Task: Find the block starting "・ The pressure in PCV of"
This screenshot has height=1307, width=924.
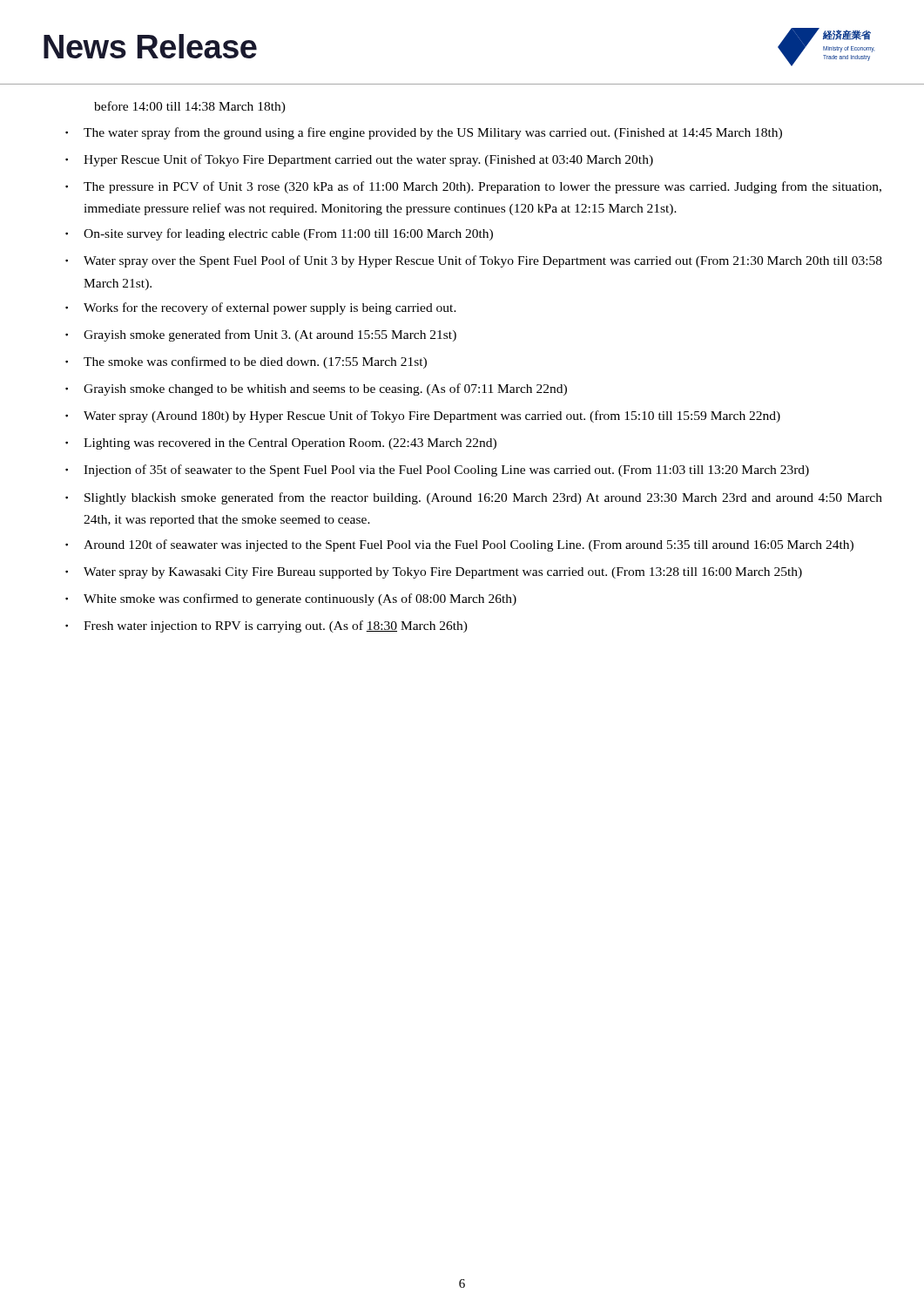Action: [x=471, y=197]
